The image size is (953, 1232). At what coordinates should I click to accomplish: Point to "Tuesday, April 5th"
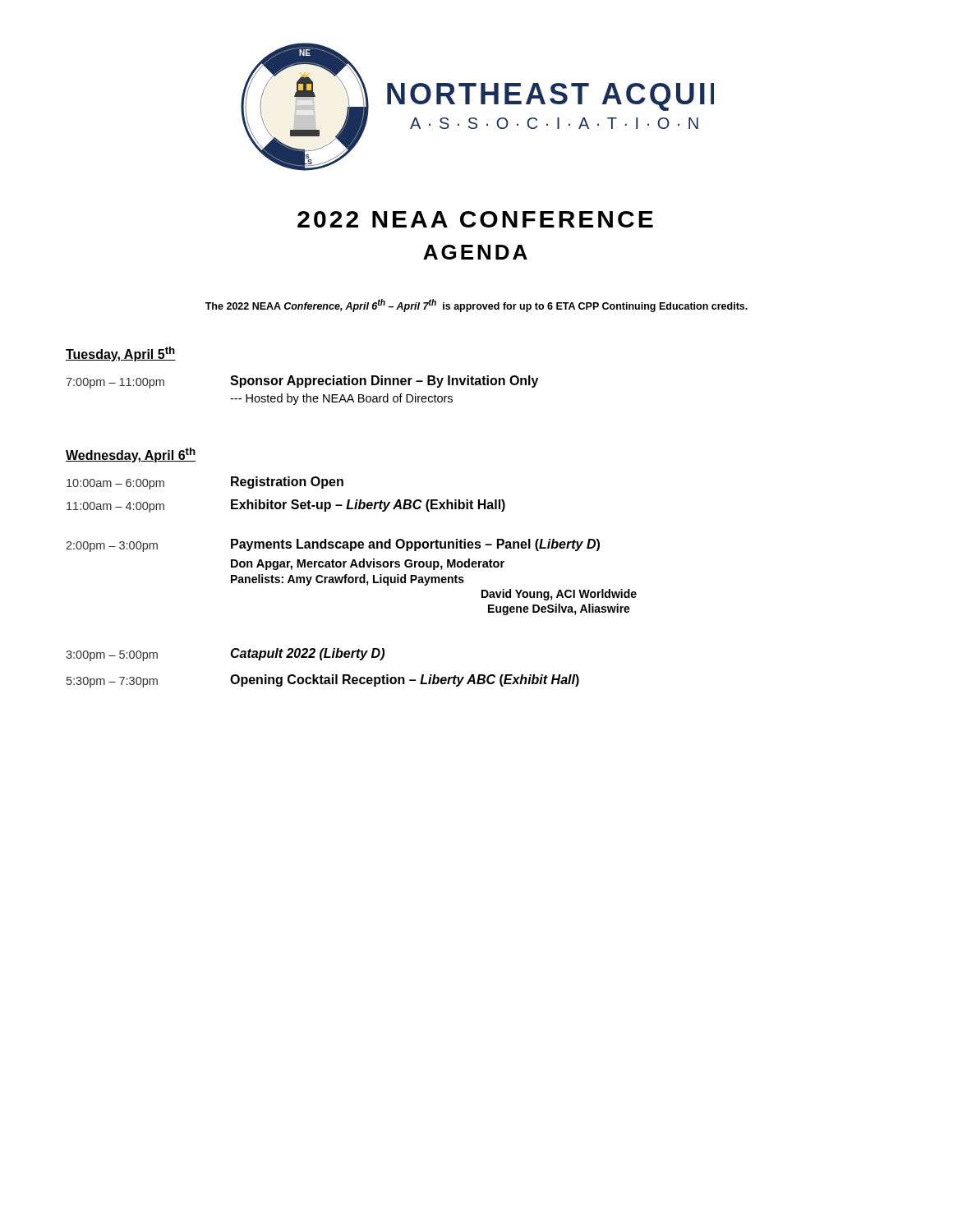[x=120, y=353]
